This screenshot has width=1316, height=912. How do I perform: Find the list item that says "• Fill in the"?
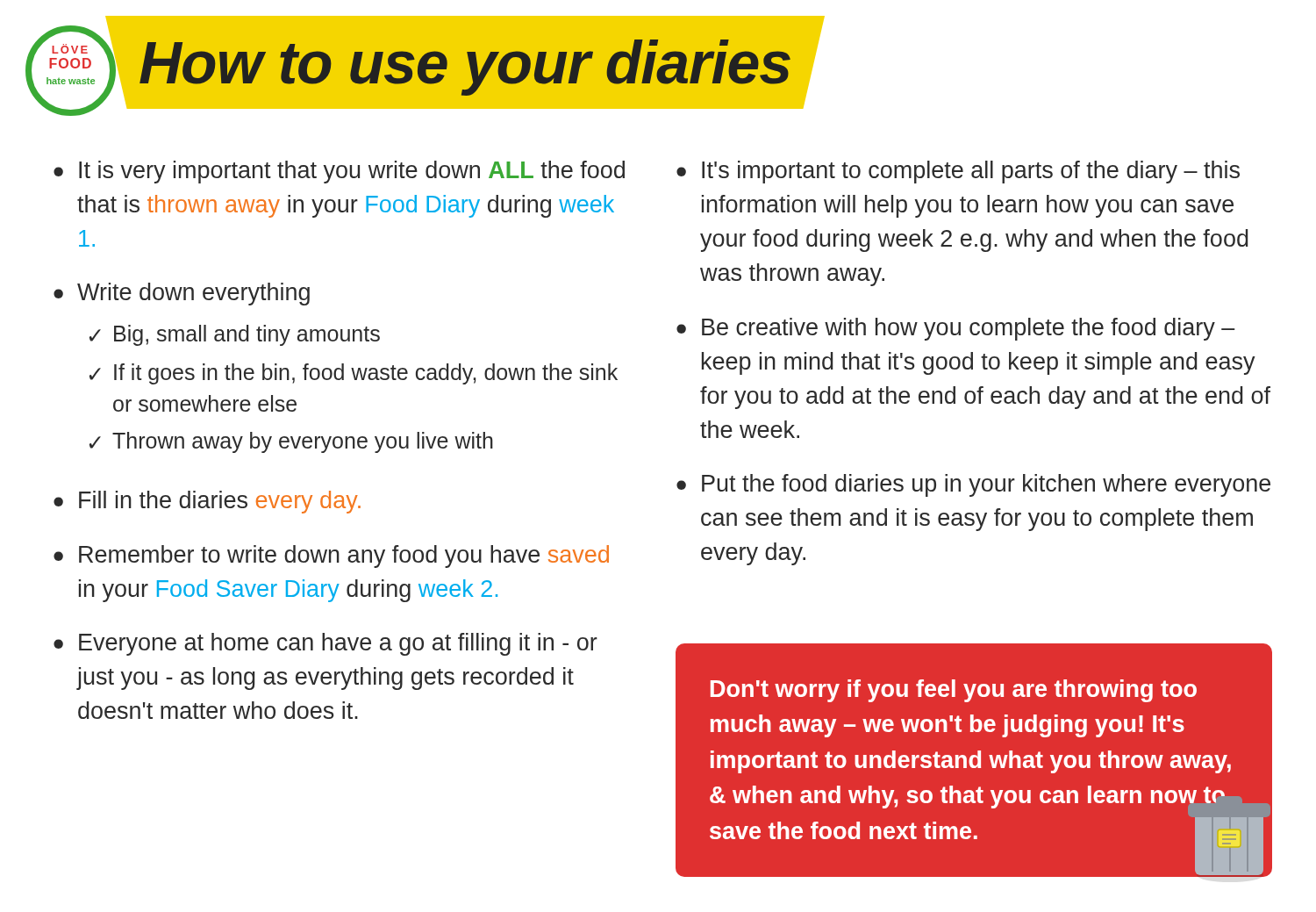click(x=342, y=501)
